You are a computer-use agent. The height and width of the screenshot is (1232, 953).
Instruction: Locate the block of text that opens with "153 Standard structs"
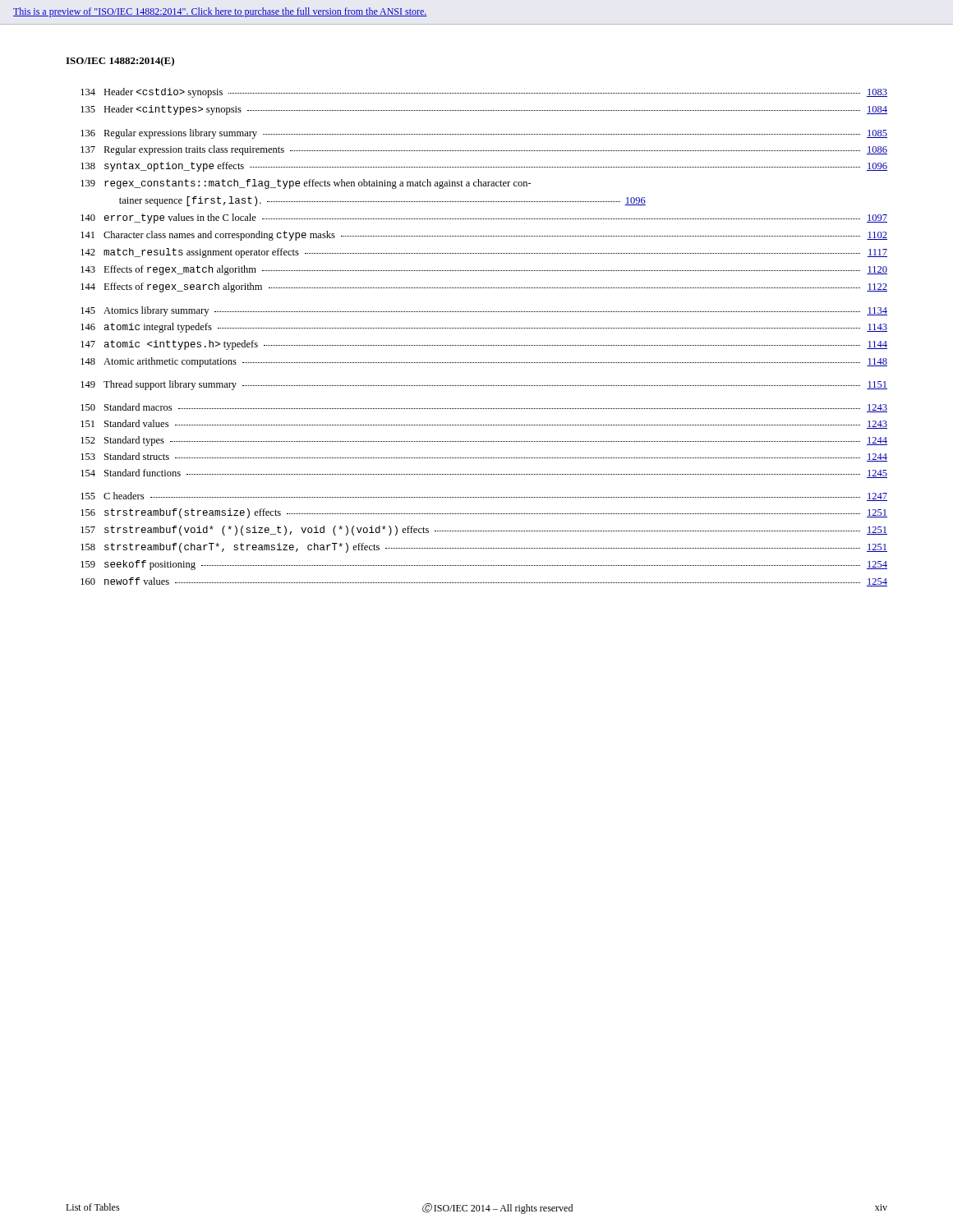coord(476,457)
